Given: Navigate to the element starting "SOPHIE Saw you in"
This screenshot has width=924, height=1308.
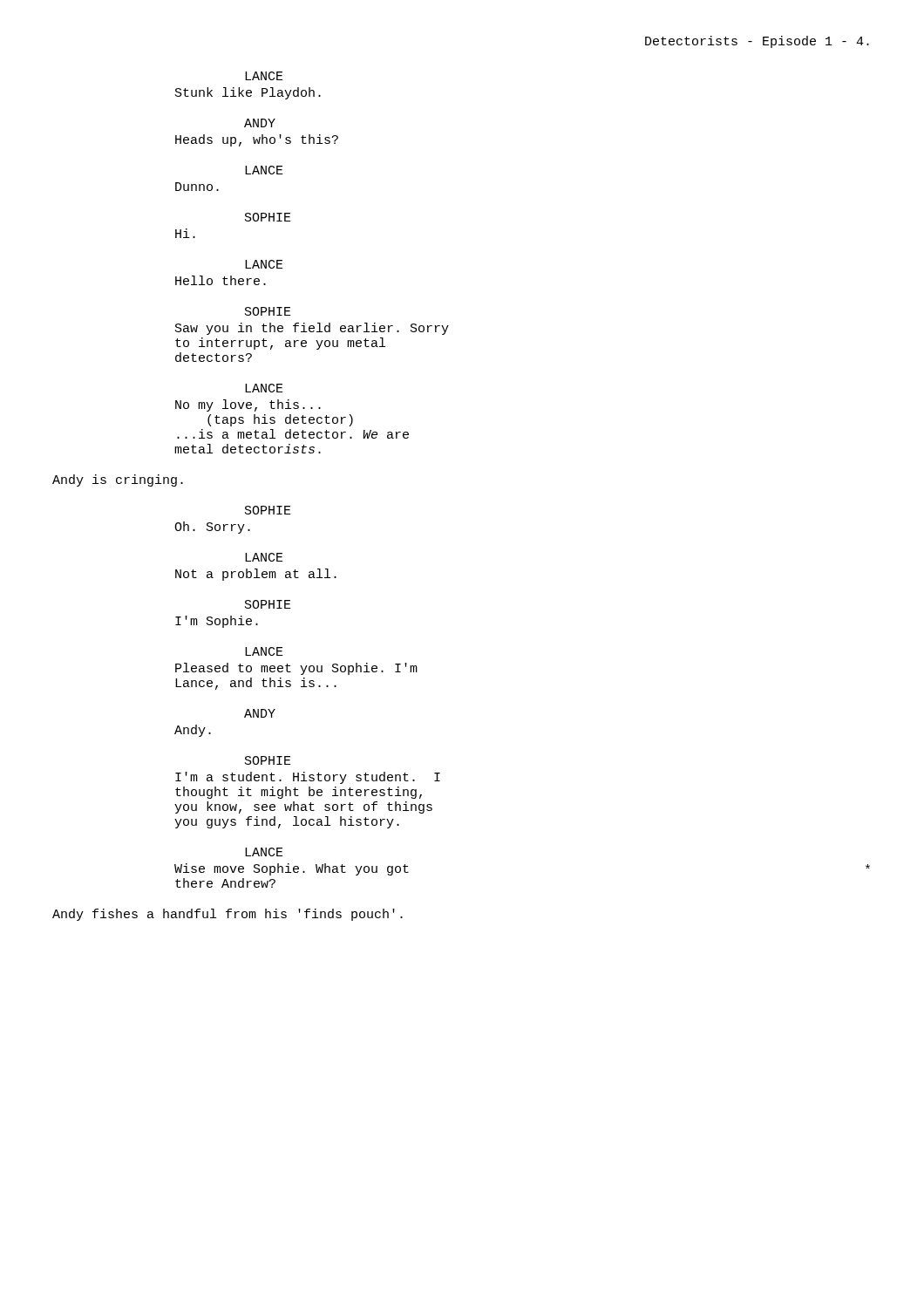Looking at the screenshot, I should point(268,311).
